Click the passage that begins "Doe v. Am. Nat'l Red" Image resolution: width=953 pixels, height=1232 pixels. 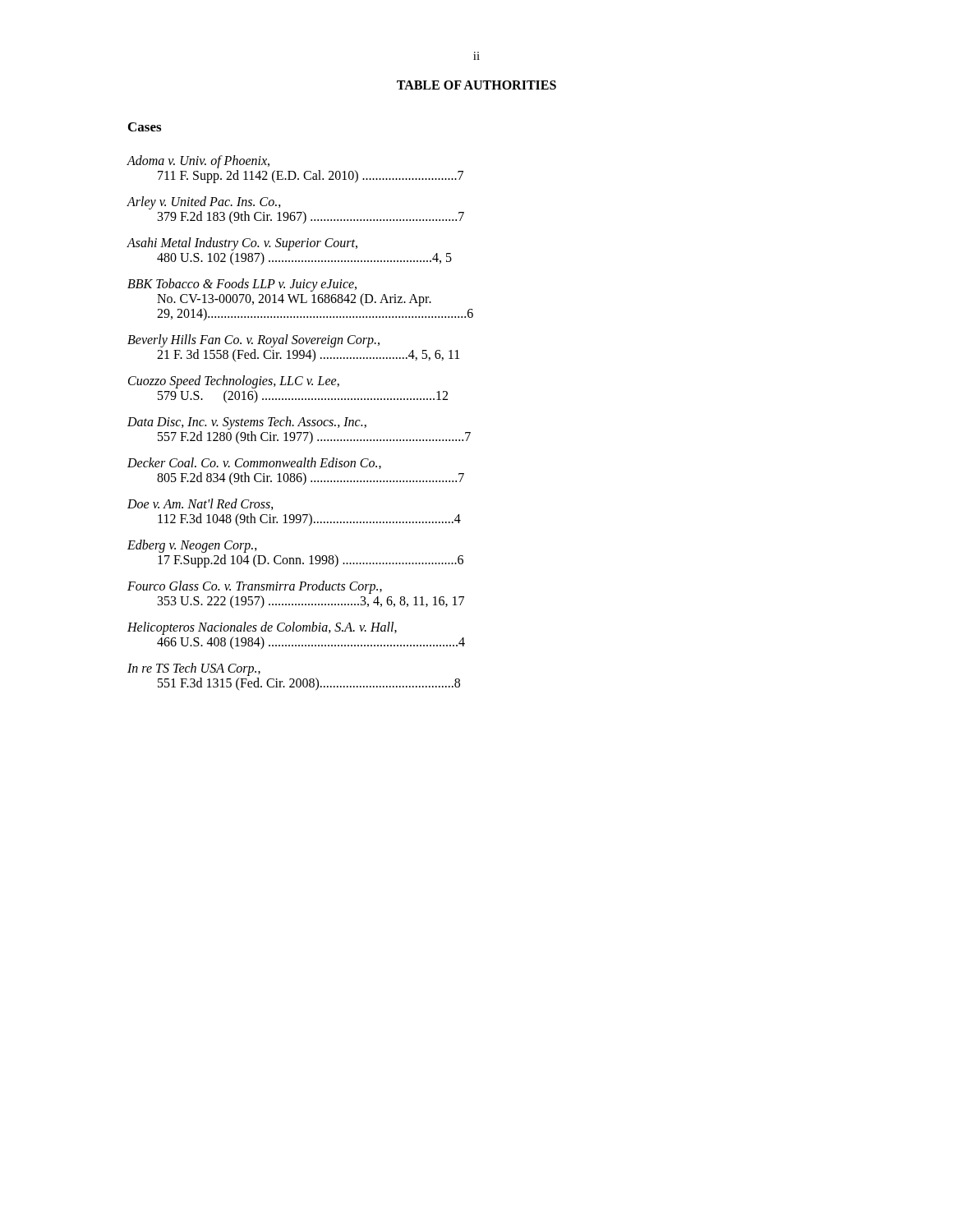(200, 504)
